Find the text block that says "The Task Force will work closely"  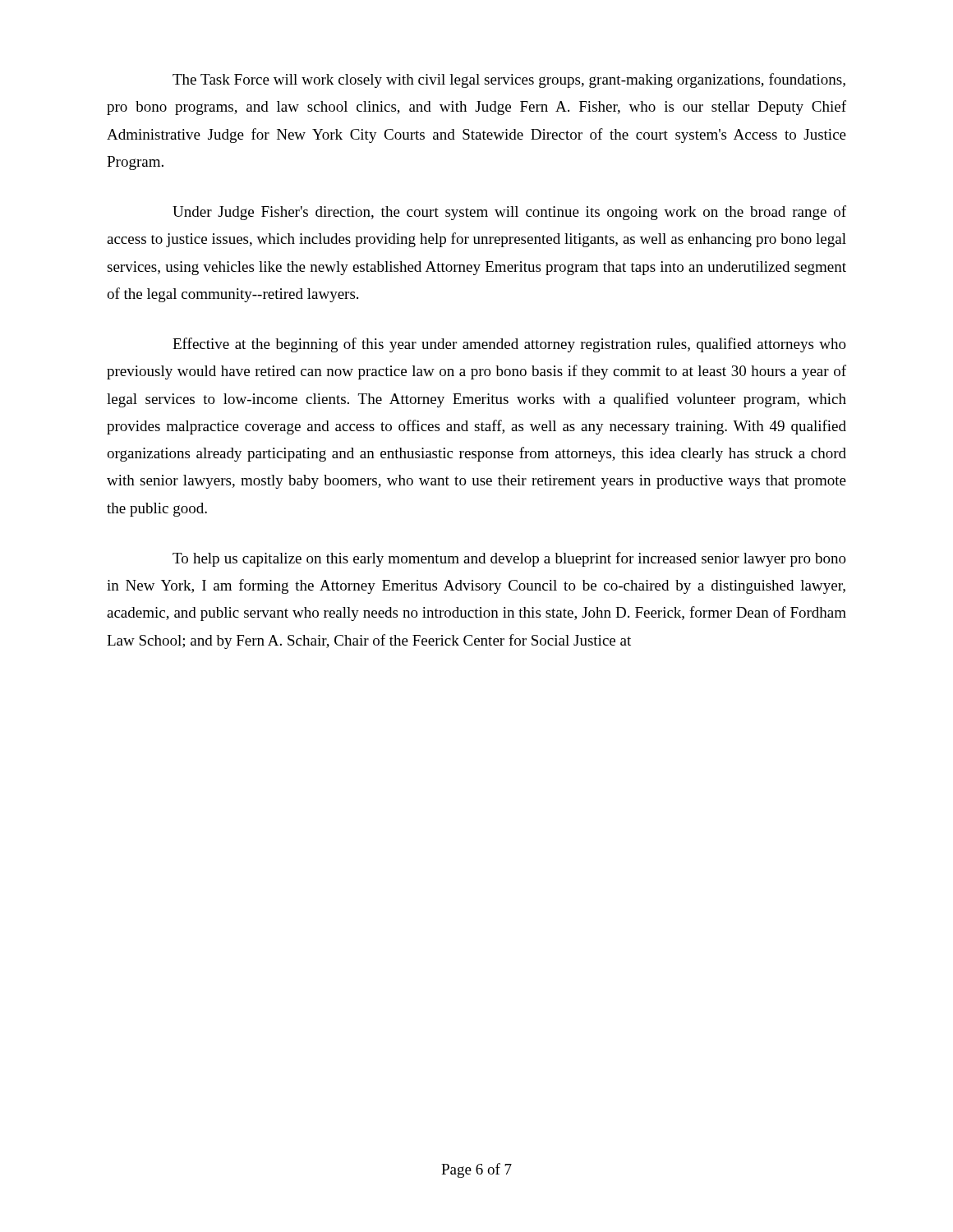476,120
